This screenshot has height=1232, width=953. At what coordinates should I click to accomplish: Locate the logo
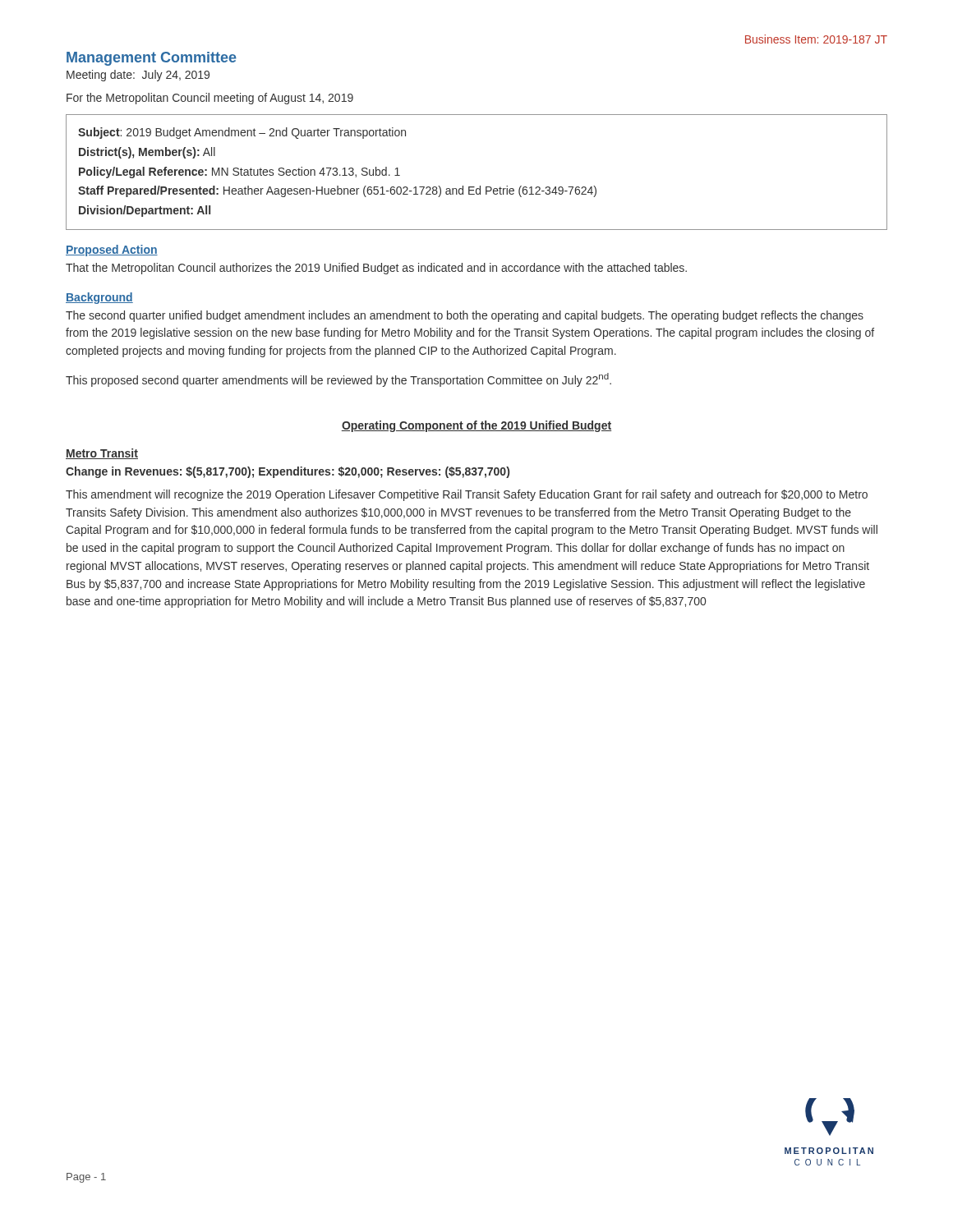(x=830, y=1140)
